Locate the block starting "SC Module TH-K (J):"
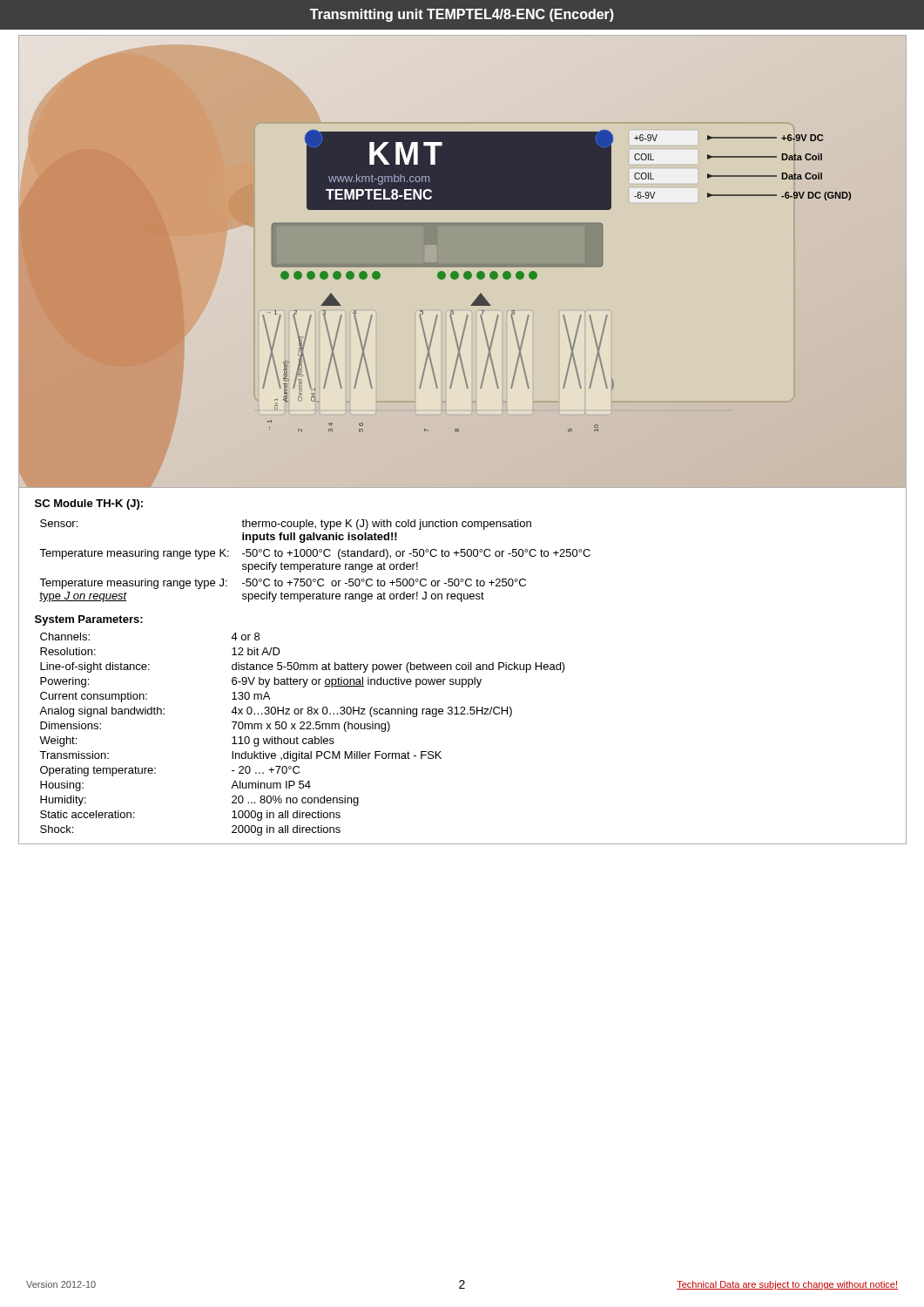 89,503
